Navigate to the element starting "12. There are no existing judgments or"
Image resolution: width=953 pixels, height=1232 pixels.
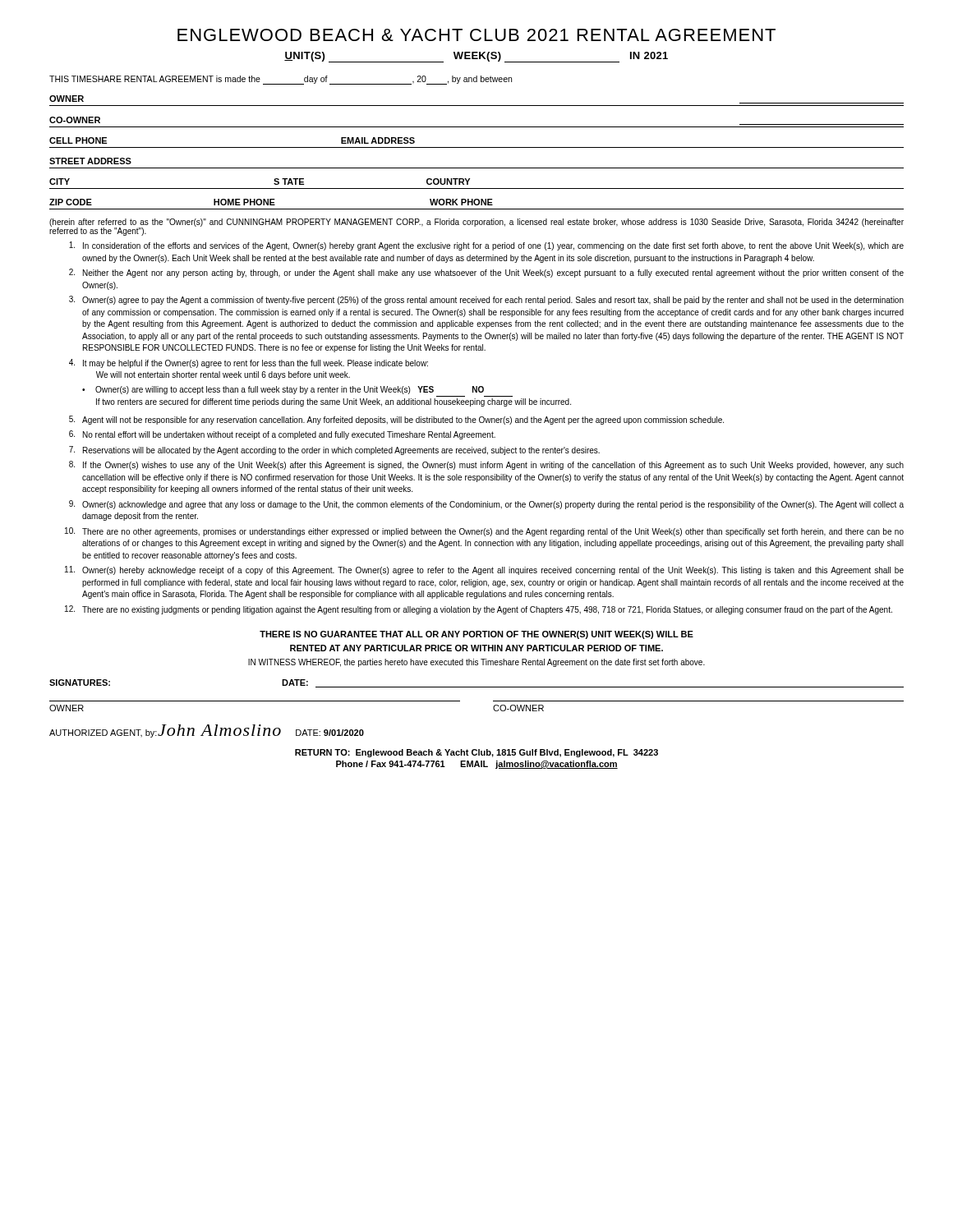[x=476, y=610]
